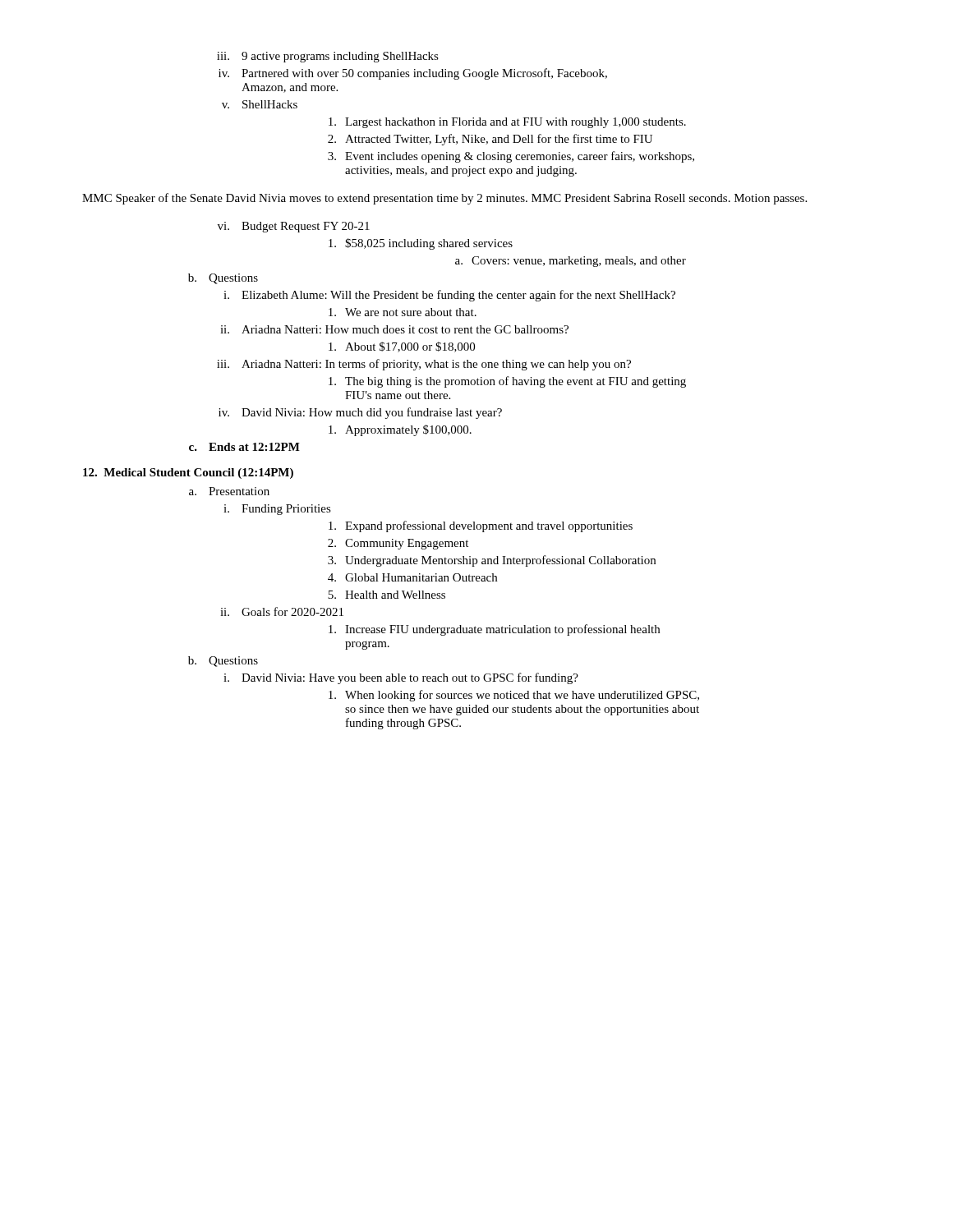This screenshot has height=1232, width=953.
Task: Select the list item containing "iii. 9 active programs including"
Action: [328, 57]
